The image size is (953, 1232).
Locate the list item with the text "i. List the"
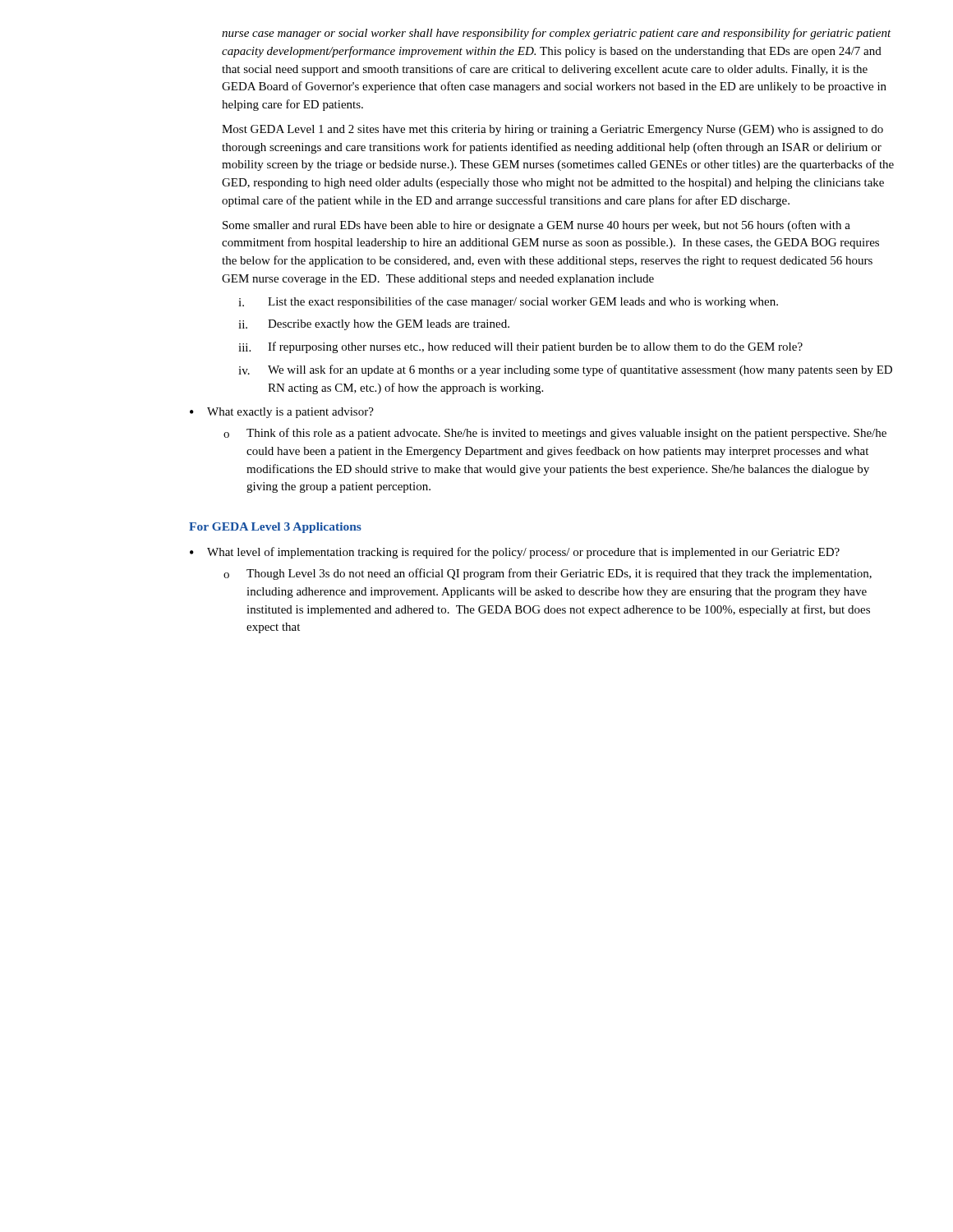[567, 302]
